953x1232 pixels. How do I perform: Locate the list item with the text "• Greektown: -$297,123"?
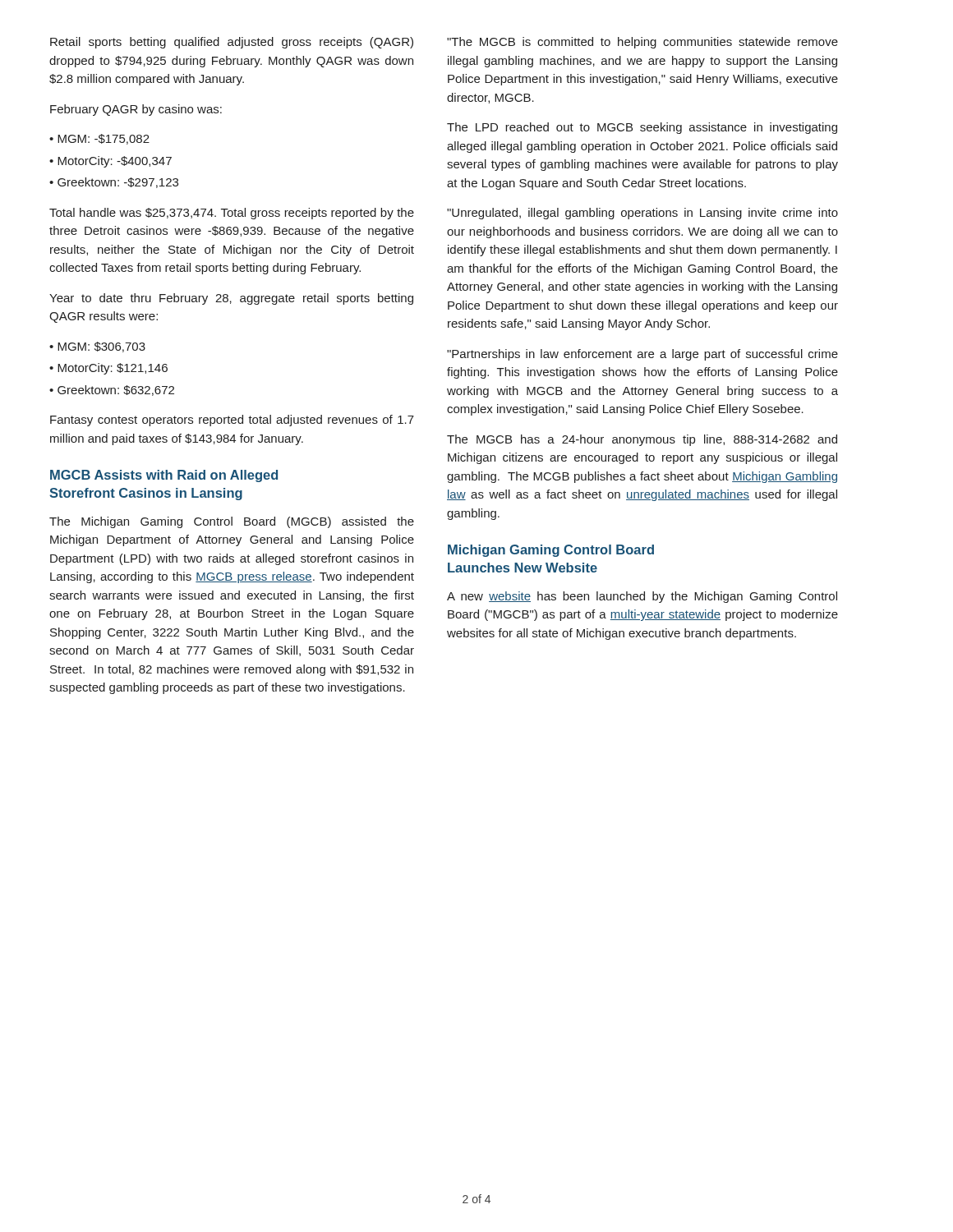tap(114, 182)
